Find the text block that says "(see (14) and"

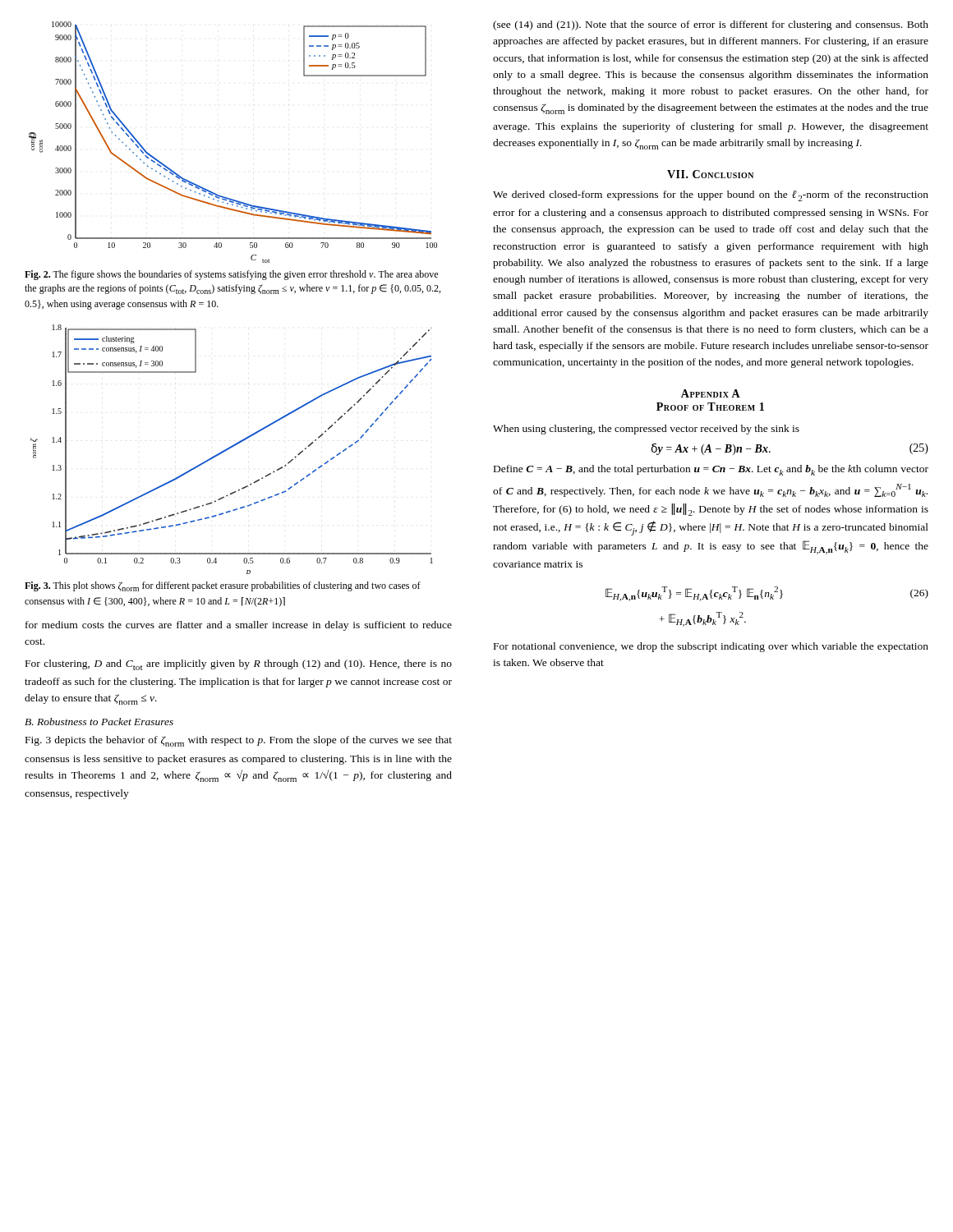tap(711, 85)
